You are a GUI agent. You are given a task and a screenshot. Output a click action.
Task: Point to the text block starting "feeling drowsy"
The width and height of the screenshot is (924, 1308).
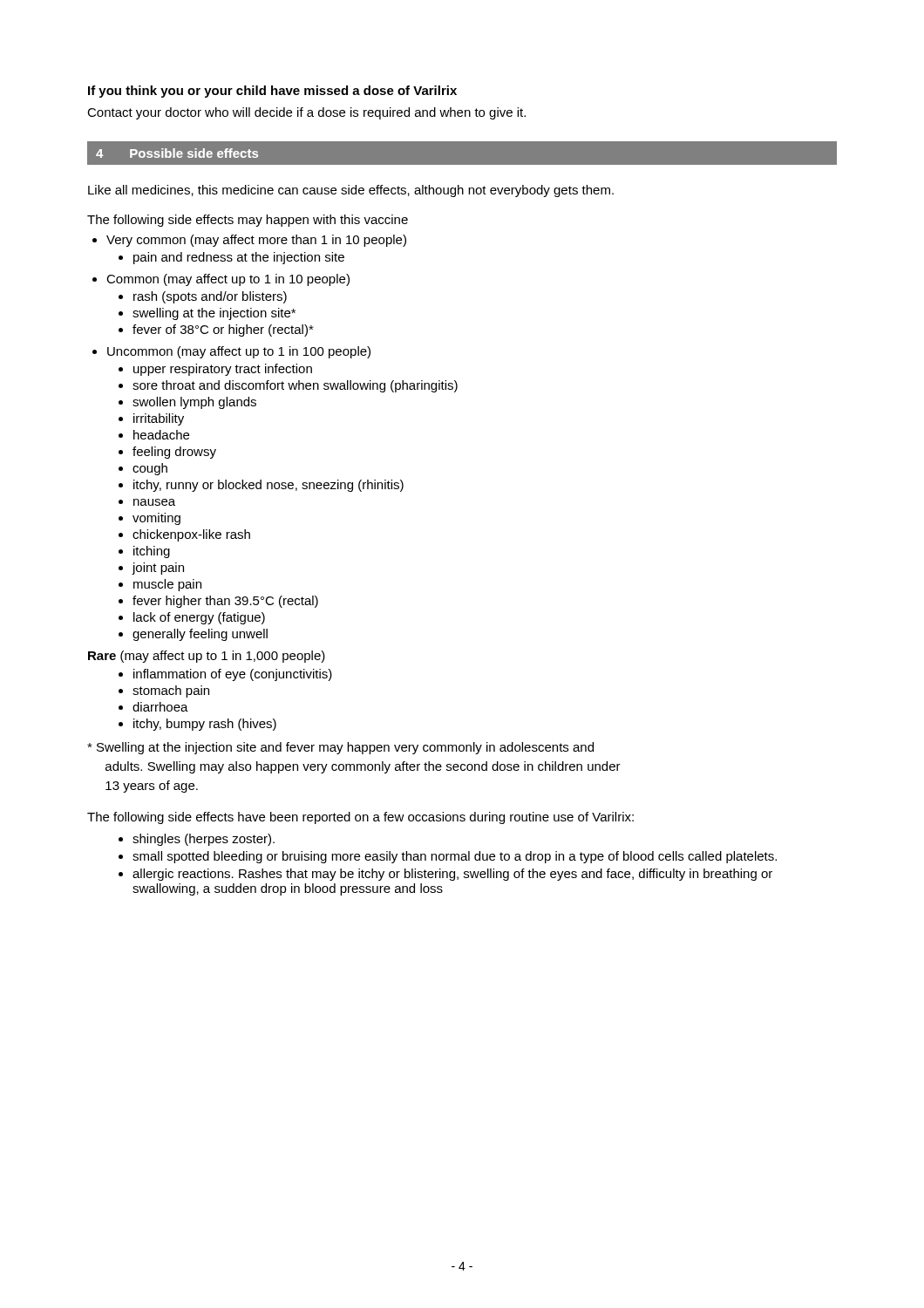pyautogui.click(x=174, y=451)
